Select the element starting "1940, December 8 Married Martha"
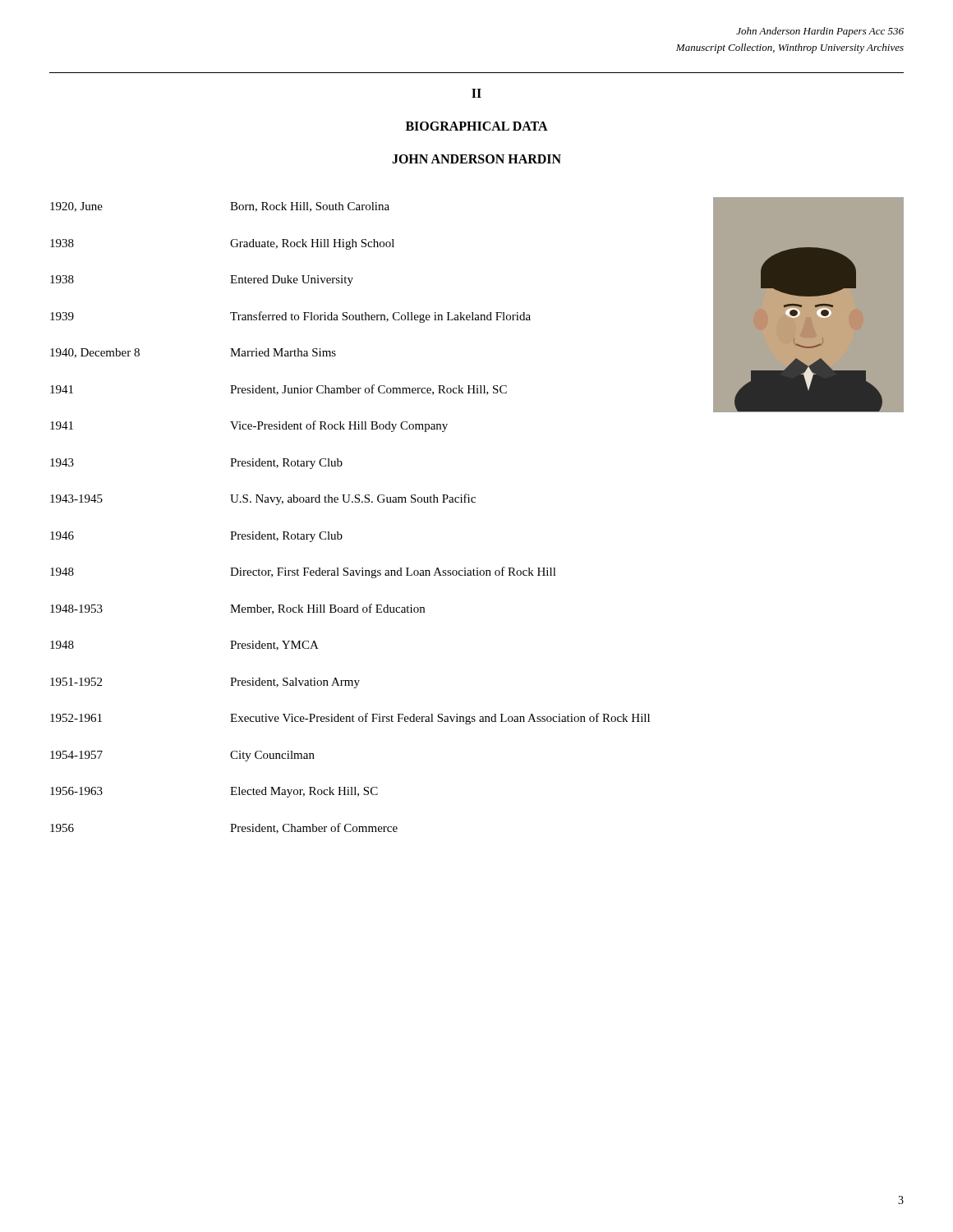Image resolution: width=953 pixels, height=1232 pixels. [83, 353]
